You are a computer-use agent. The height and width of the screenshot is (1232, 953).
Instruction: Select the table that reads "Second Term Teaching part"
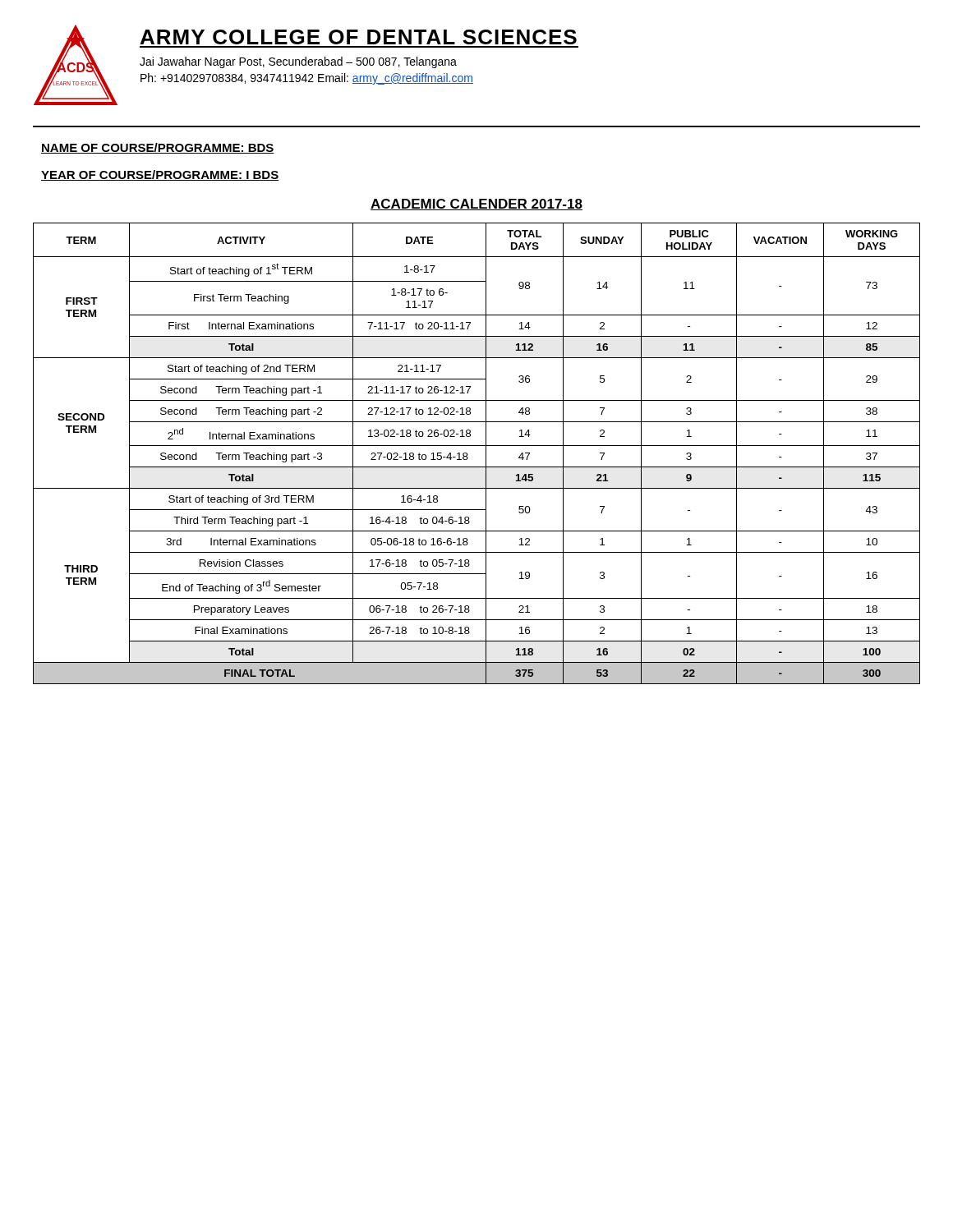coord(476,453)
